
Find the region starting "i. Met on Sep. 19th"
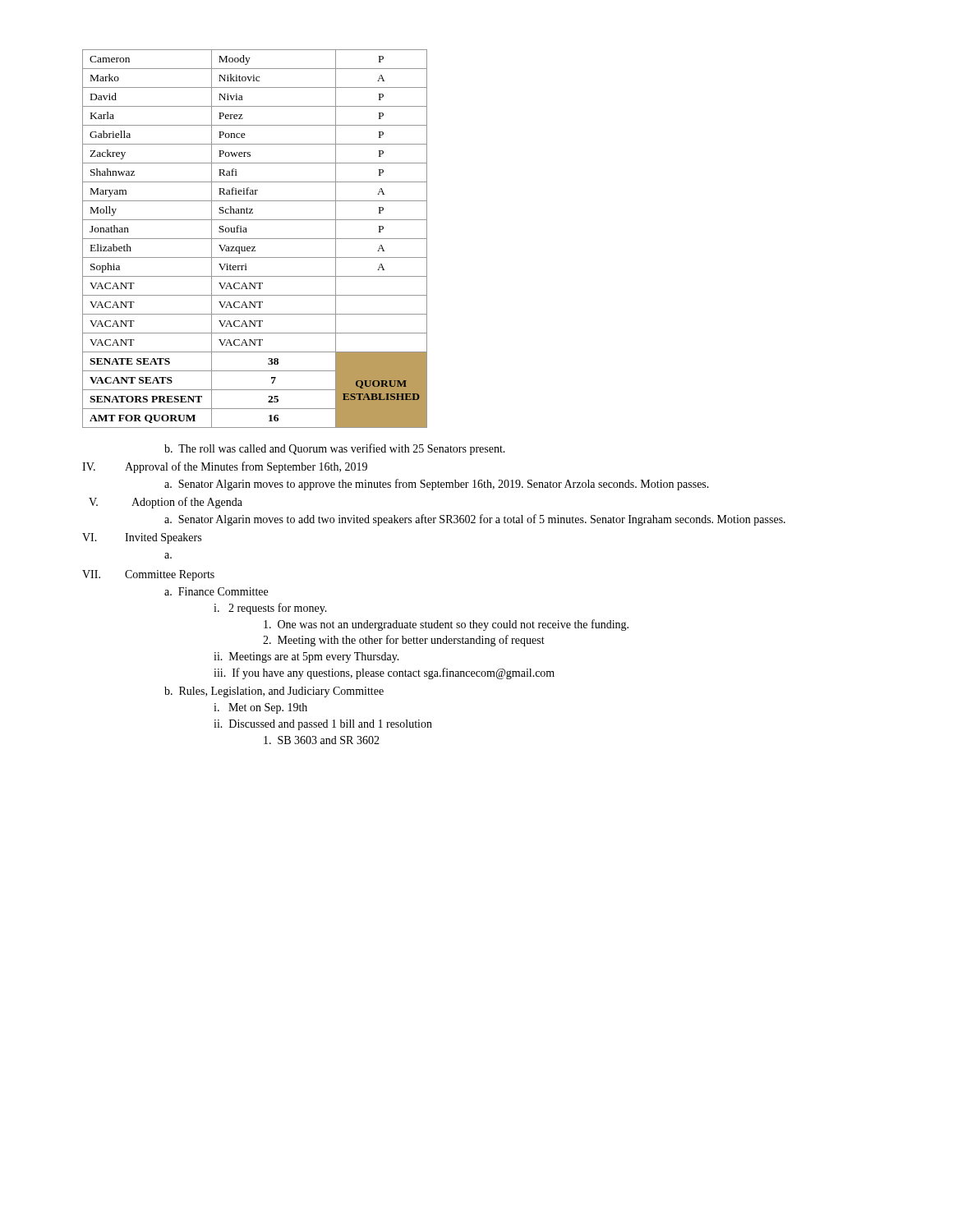(261, 708)
